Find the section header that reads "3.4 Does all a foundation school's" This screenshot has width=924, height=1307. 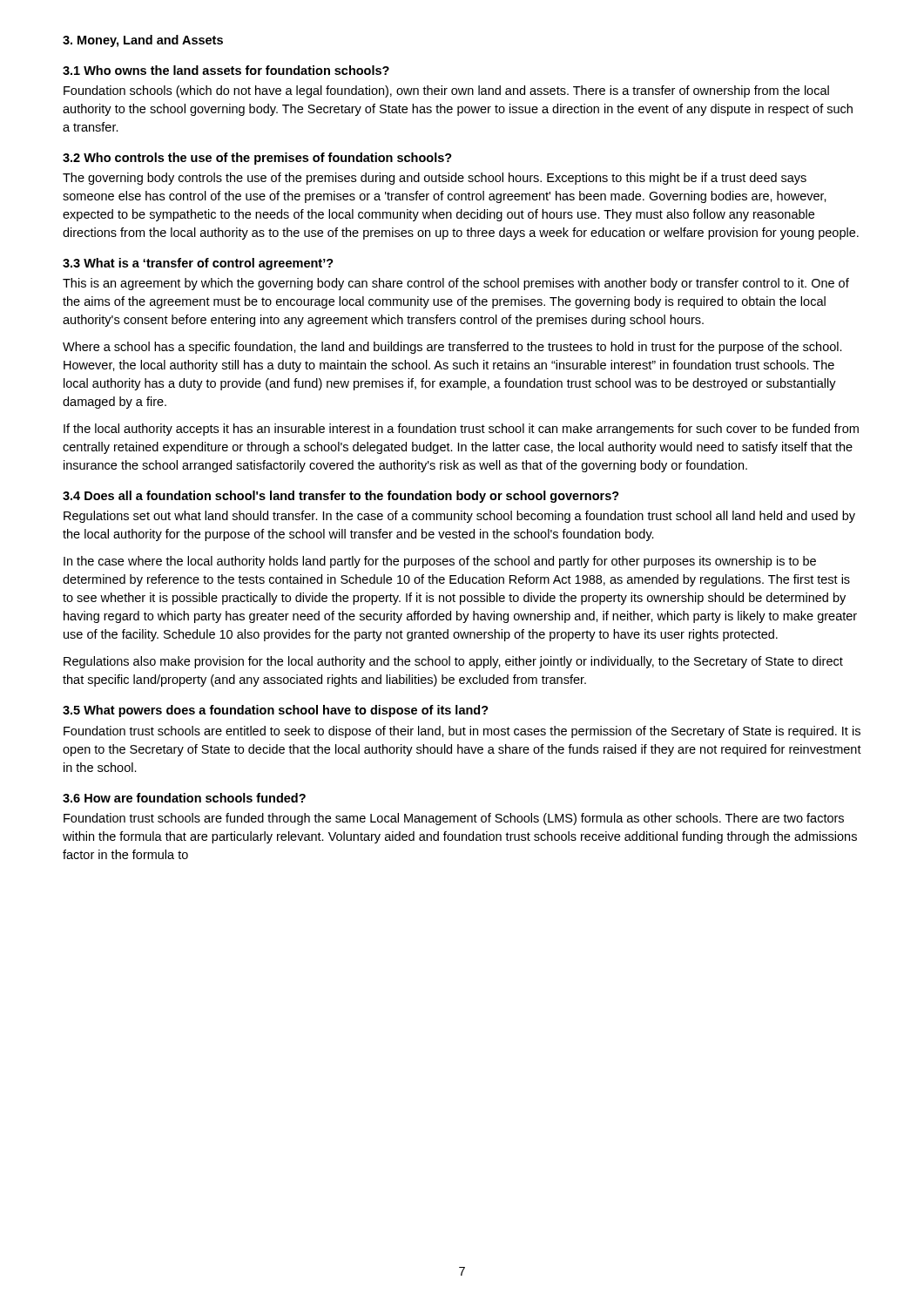(341, 496)
